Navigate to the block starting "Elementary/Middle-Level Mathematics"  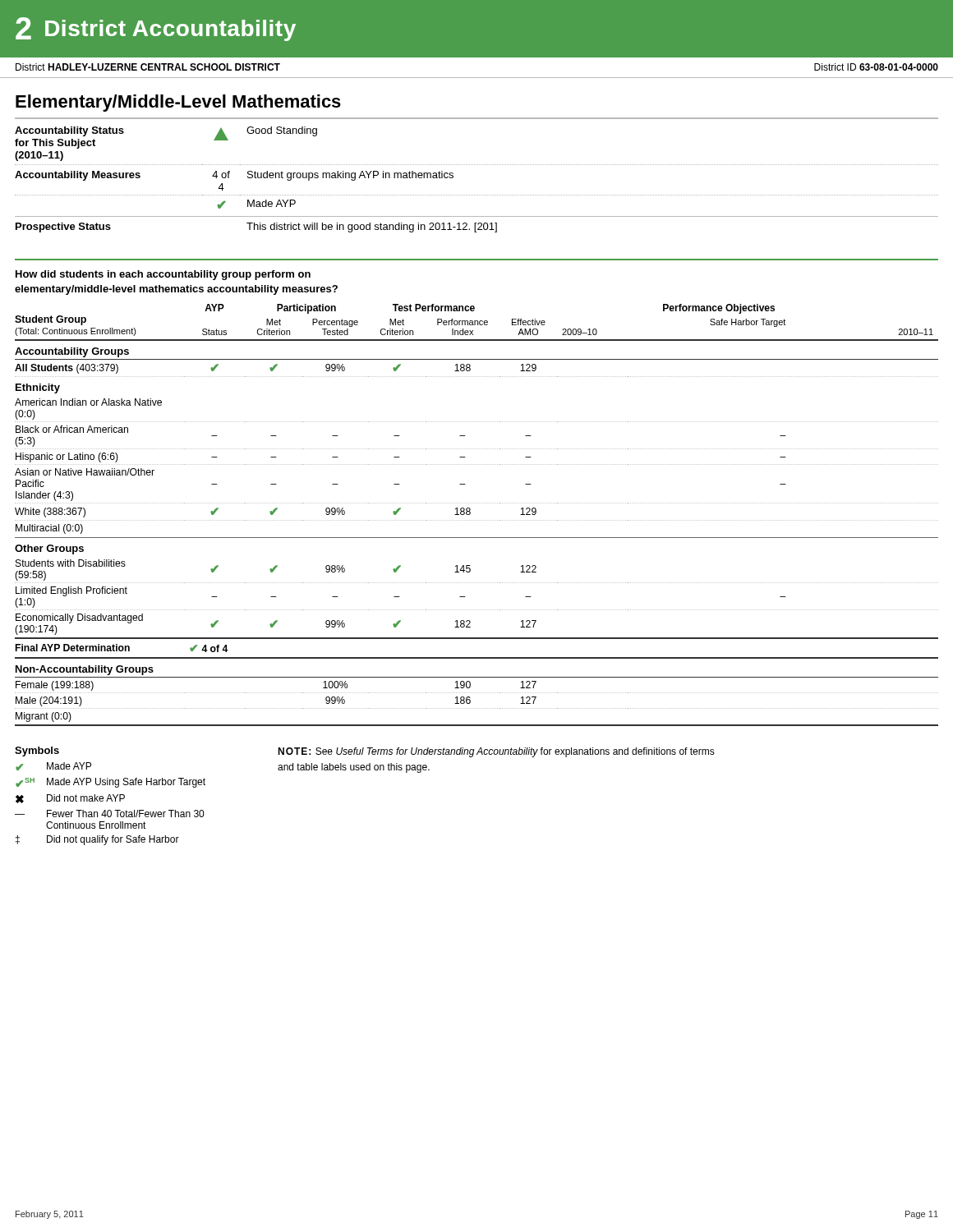(178, 101)
